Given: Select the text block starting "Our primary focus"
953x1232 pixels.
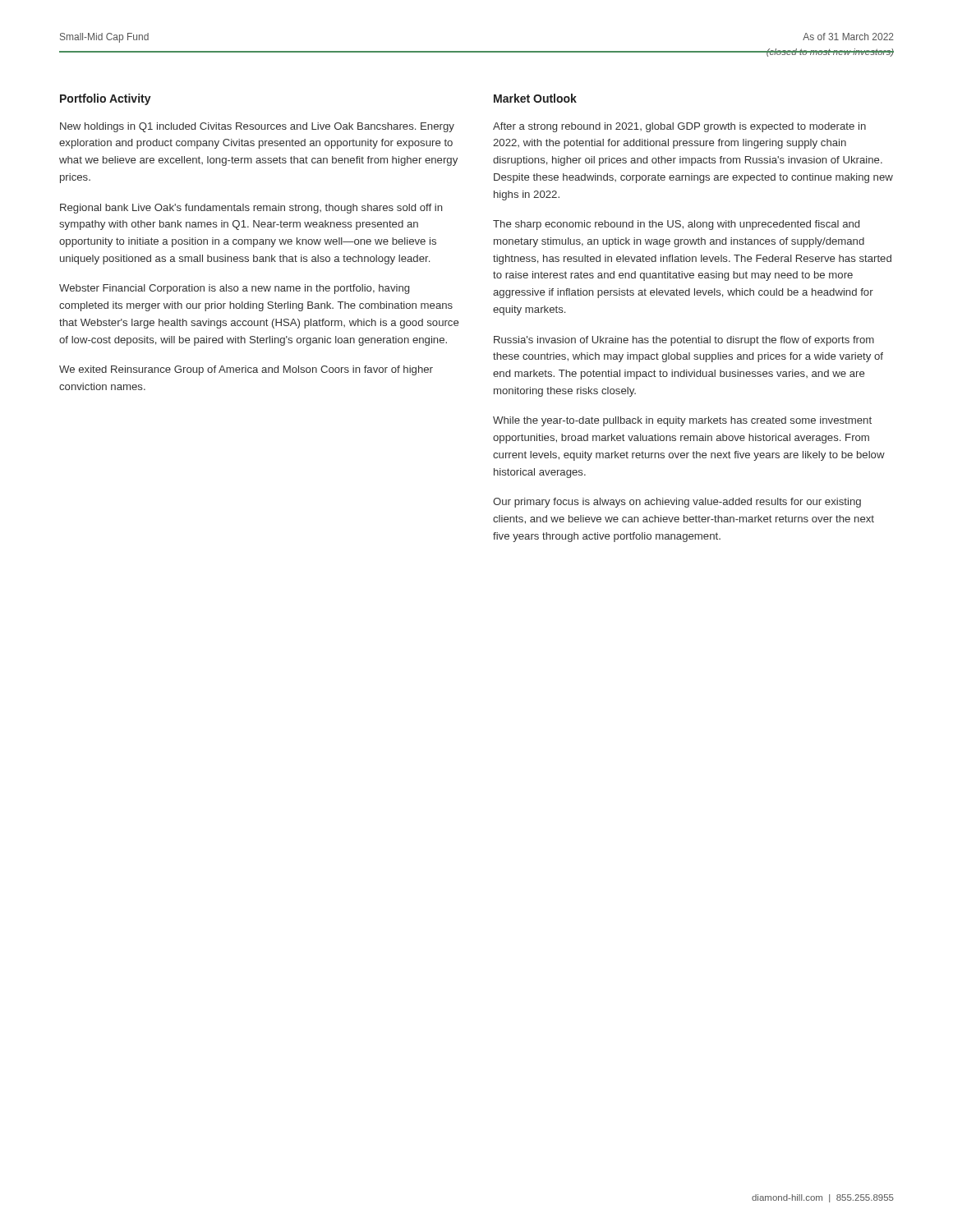Looking at the screenshot, I should (x=684, y=519).
